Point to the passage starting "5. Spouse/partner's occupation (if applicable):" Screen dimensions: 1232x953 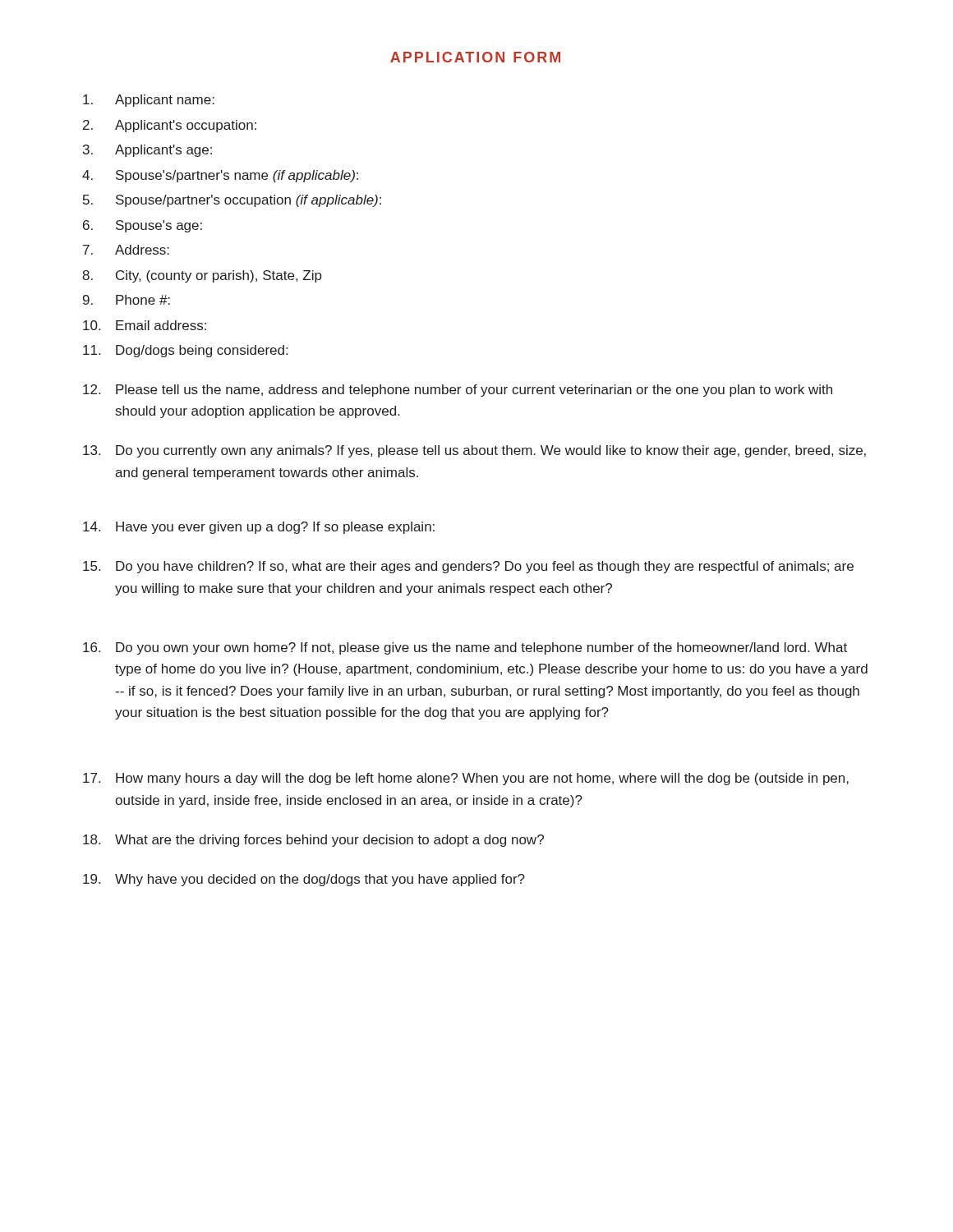tap(232, 200)
